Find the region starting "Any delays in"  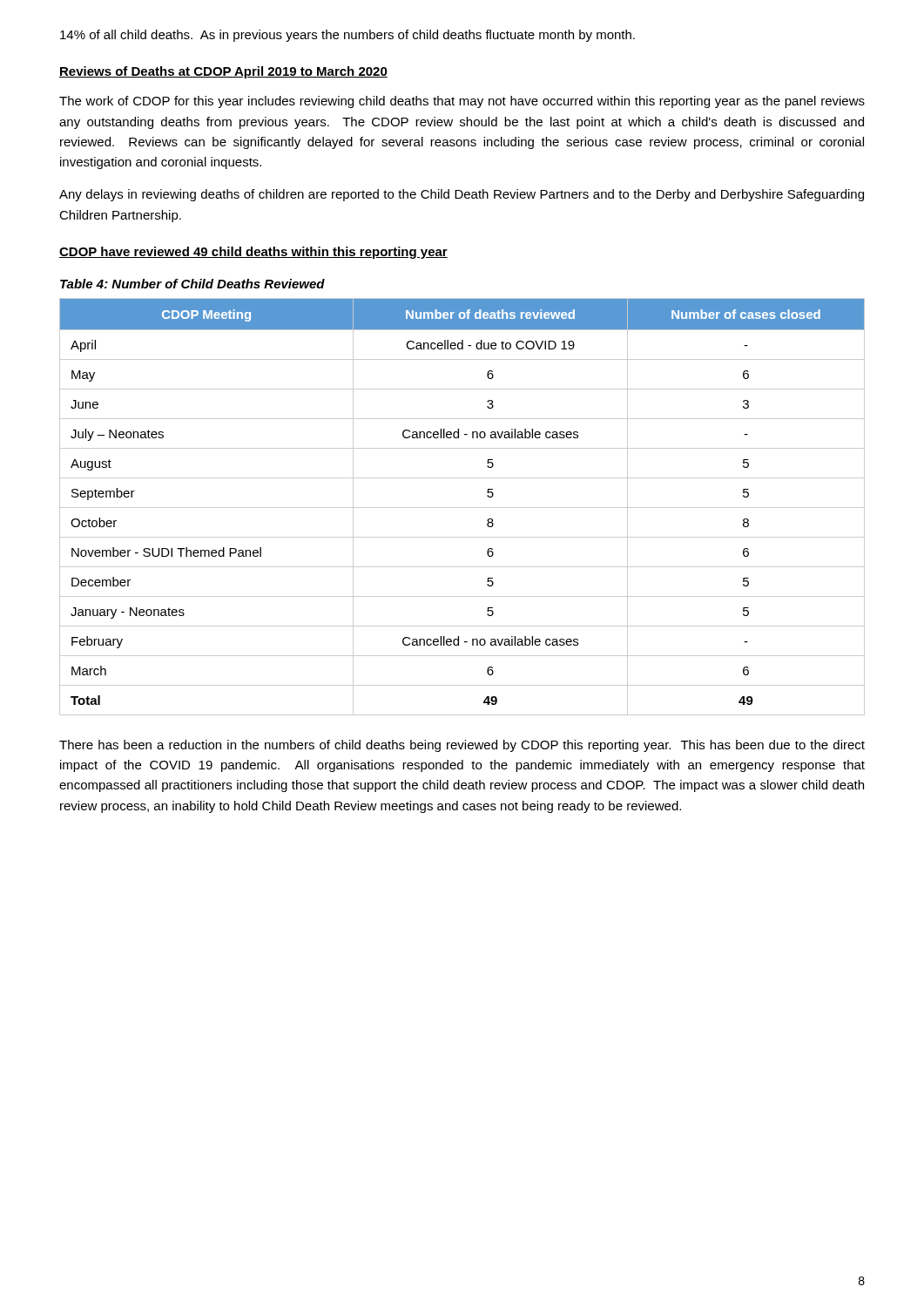tap(462, 204)
